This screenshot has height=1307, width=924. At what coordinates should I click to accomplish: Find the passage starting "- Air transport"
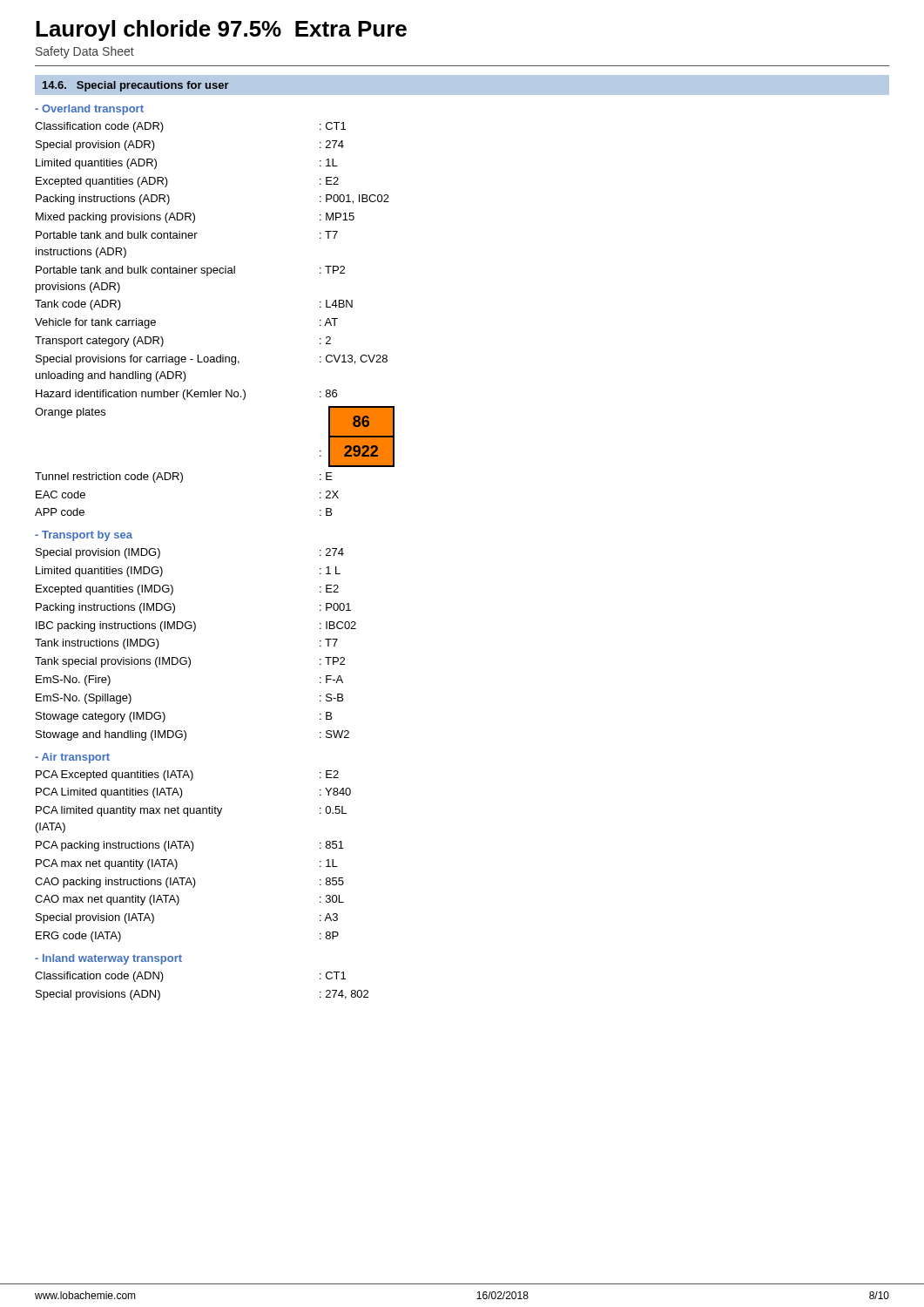pyautogui.click(x=72, y=758)
